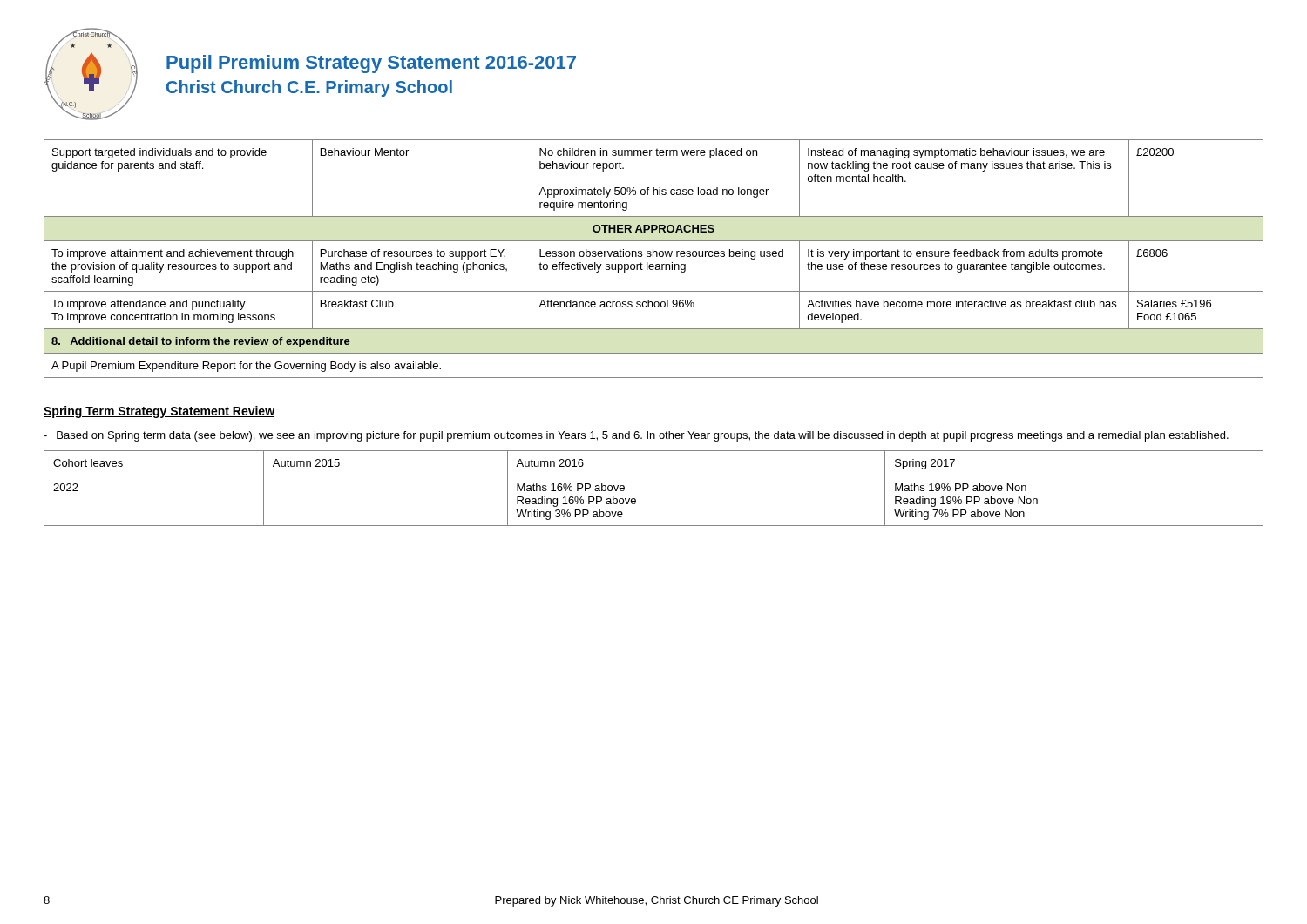The image size is (1307, 924).
Task: Locate the logo
Action: click(96, 74)
